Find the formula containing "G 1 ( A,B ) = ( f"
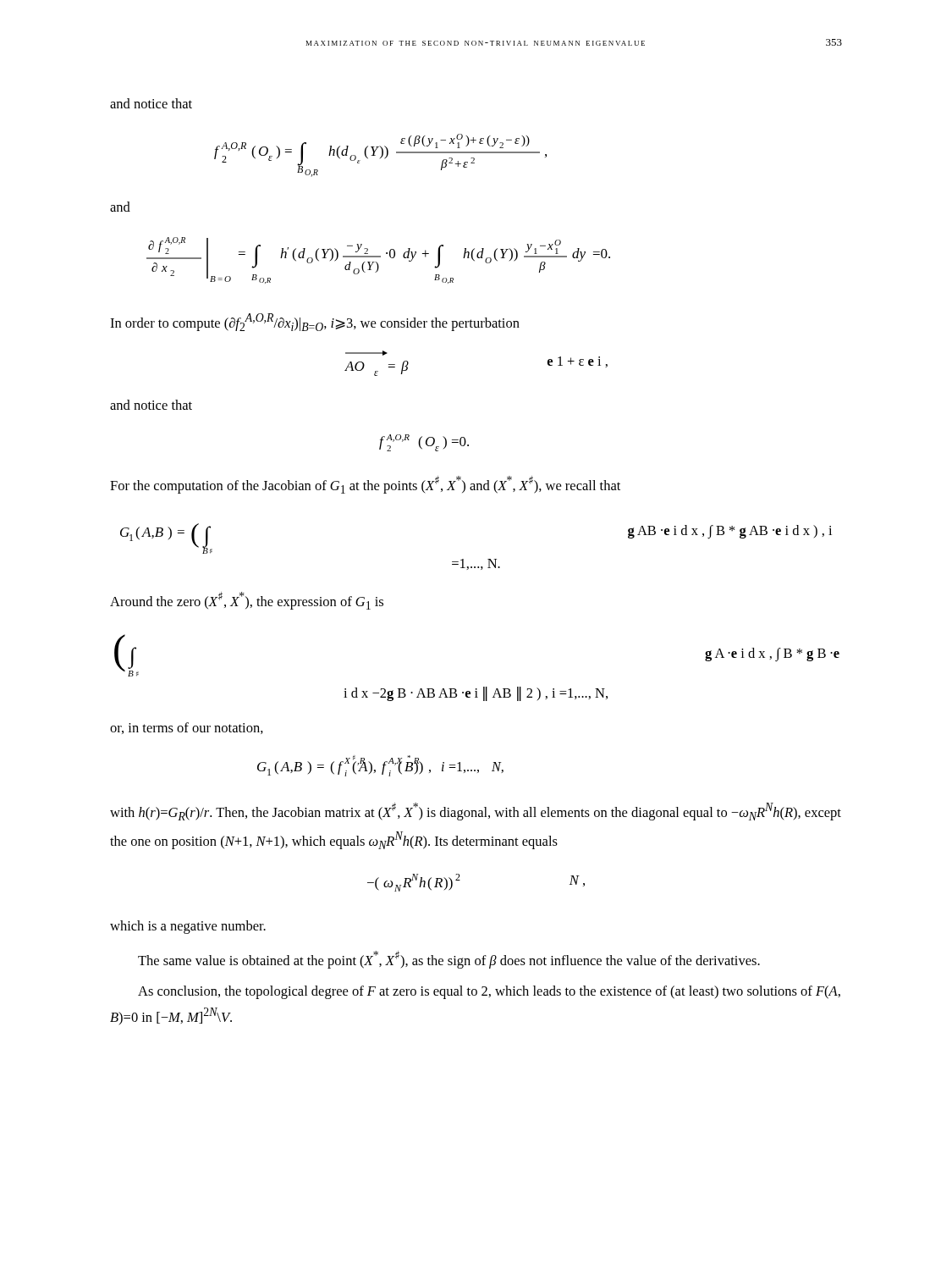This screenshot has height=1270, width=952. 476,766
